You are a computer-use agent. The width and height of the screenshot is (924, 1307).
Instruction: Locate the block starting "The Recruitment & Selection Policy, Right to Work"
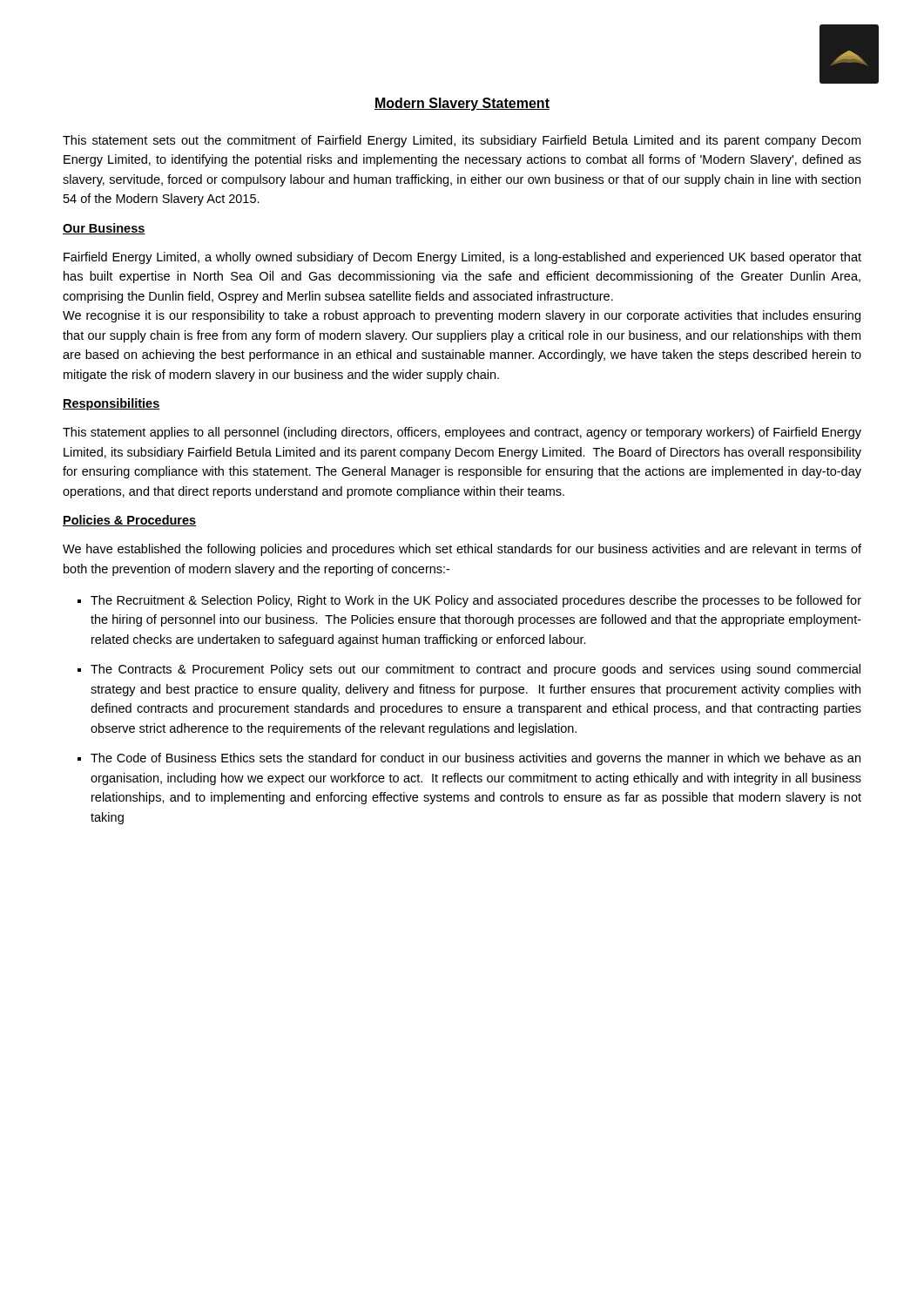coord(476,620)
